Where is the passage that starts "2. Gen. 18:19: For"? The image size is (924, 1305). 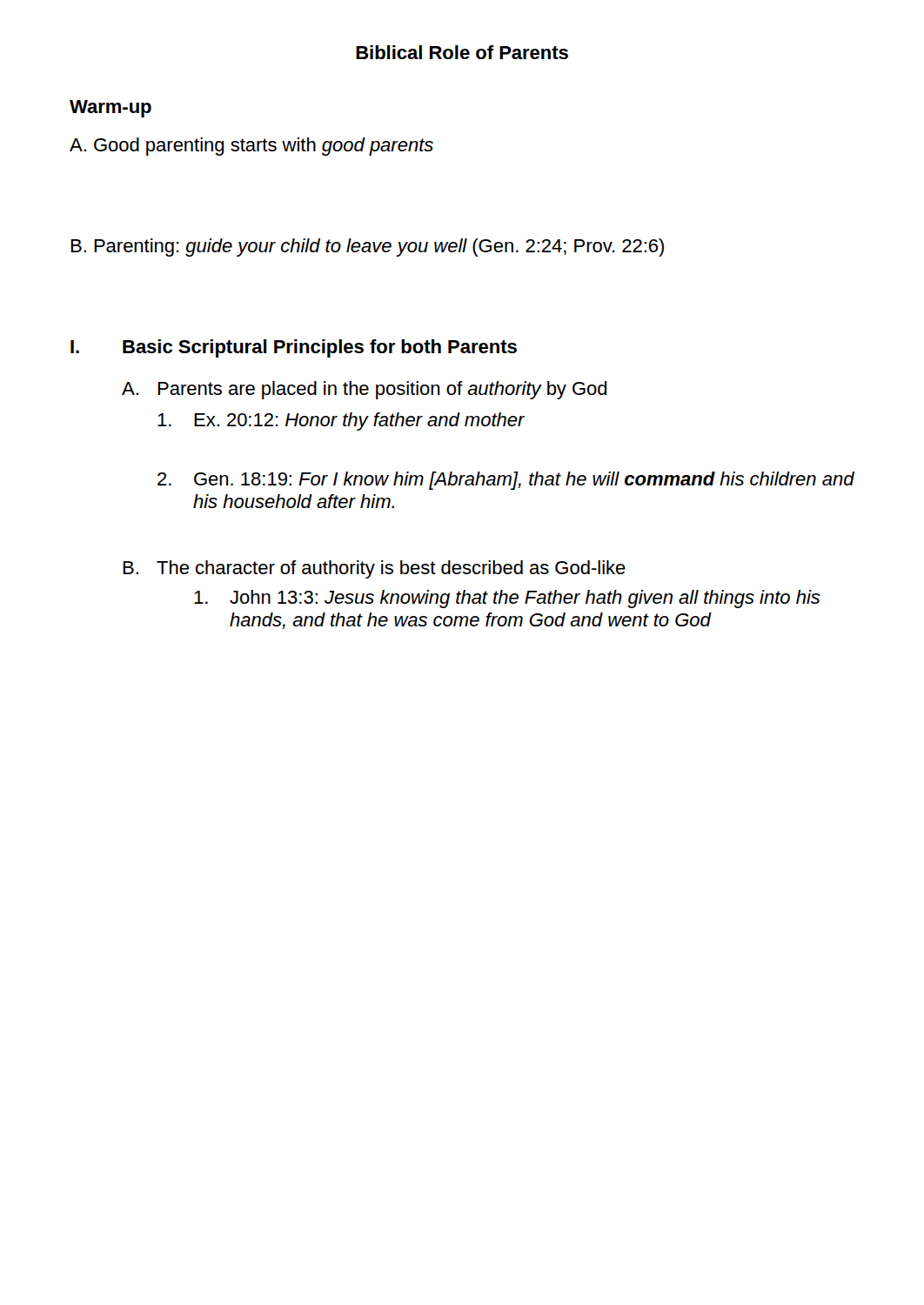click(x=506, y=491)
